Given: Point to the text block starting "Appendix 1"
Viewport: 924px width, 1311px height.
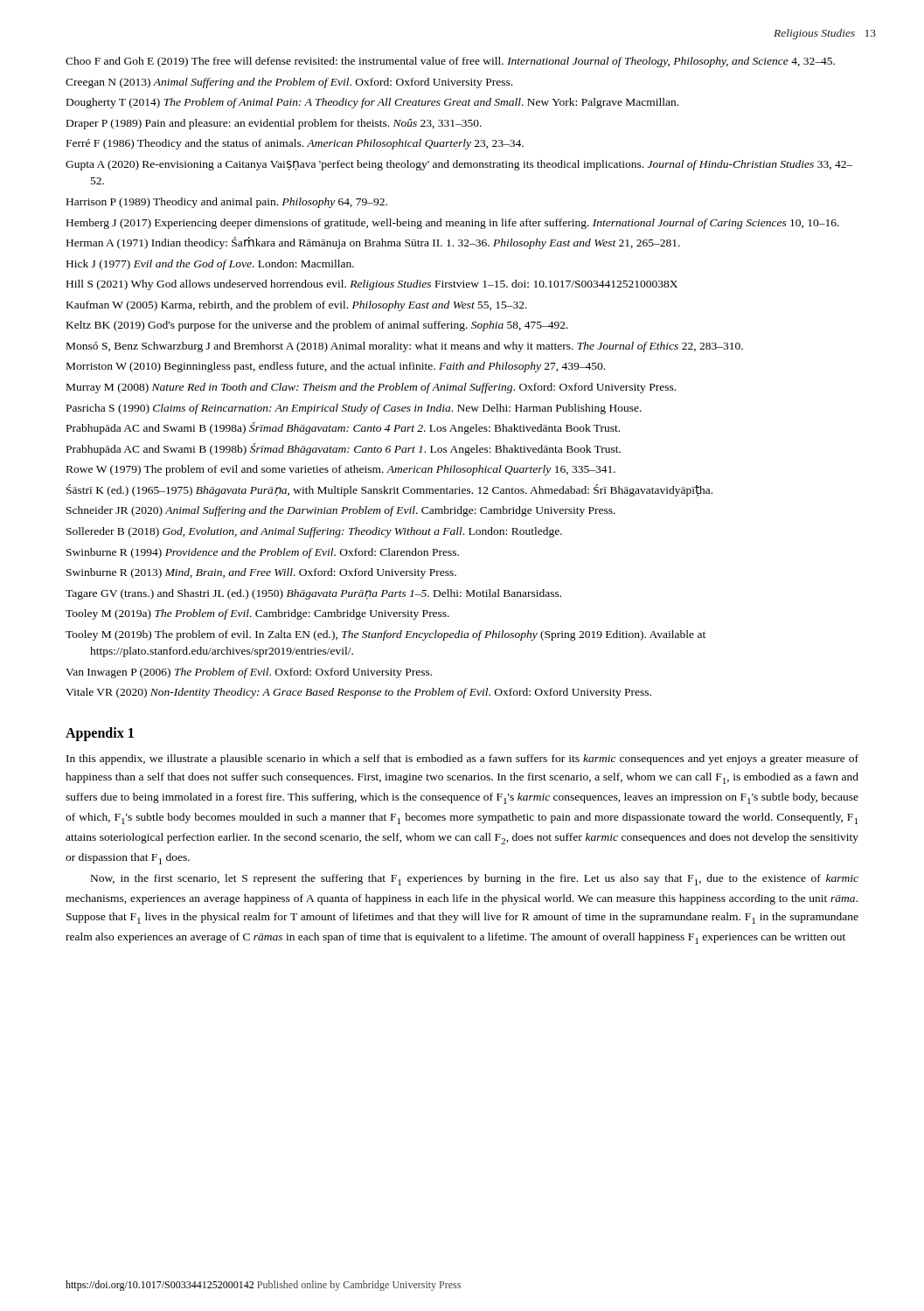Looking at the screenshot, I should 100,733.
